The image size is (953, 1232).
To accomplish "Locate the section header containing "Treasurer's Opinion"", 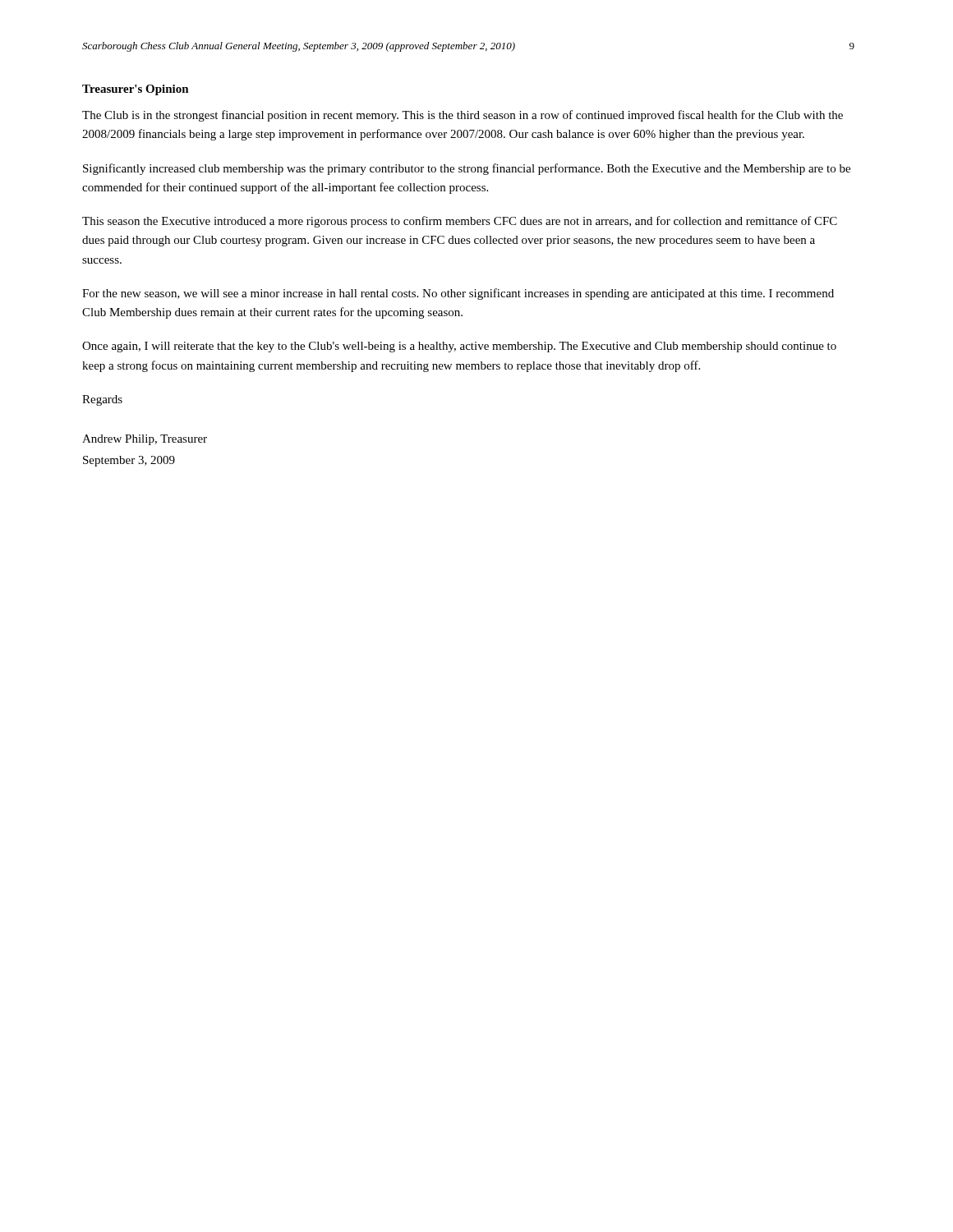I will coord(135,89).
